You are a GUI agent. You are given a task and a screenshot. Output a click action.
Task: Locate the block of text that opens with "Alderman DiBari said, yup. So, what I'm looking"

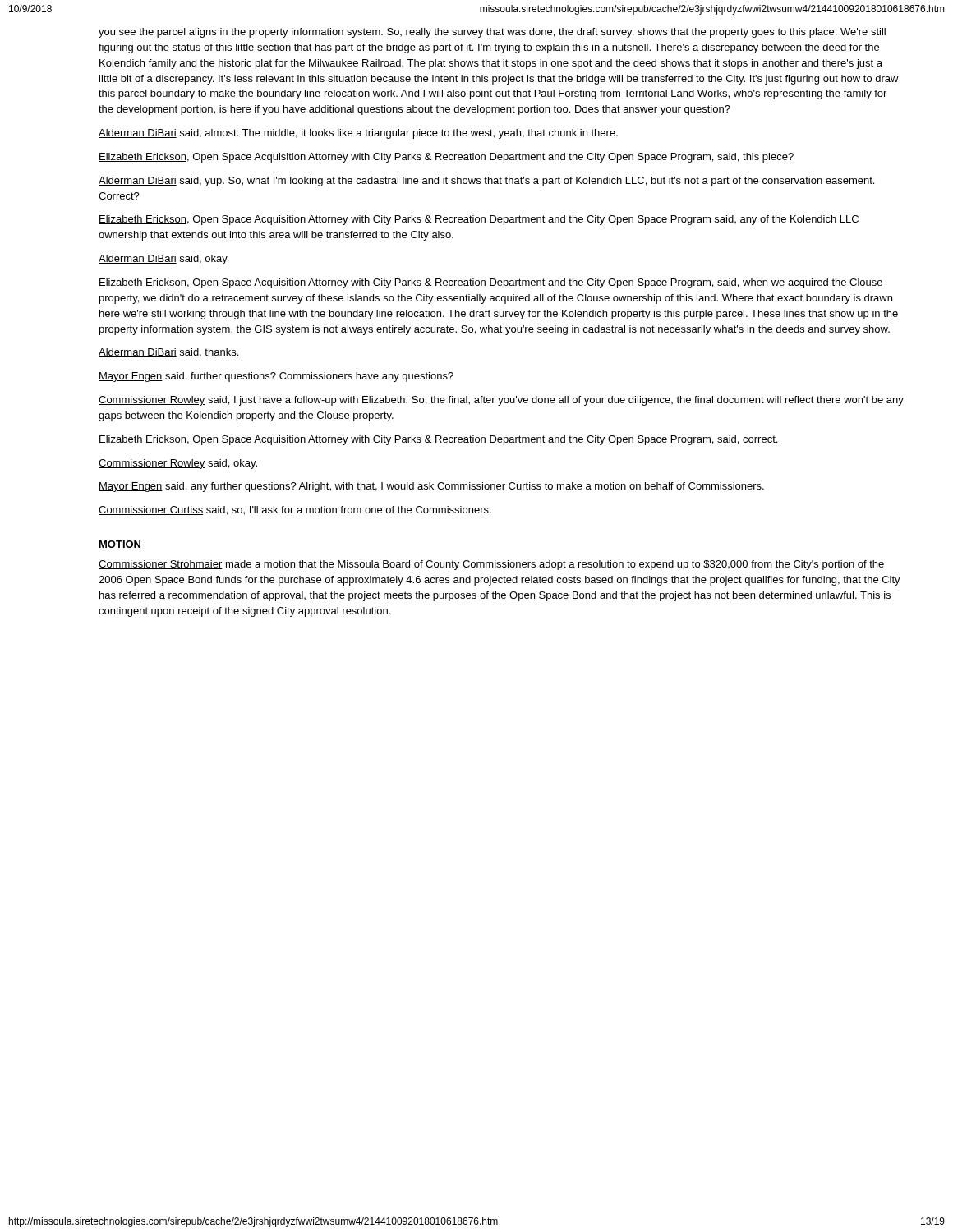(x=487, y=188)
